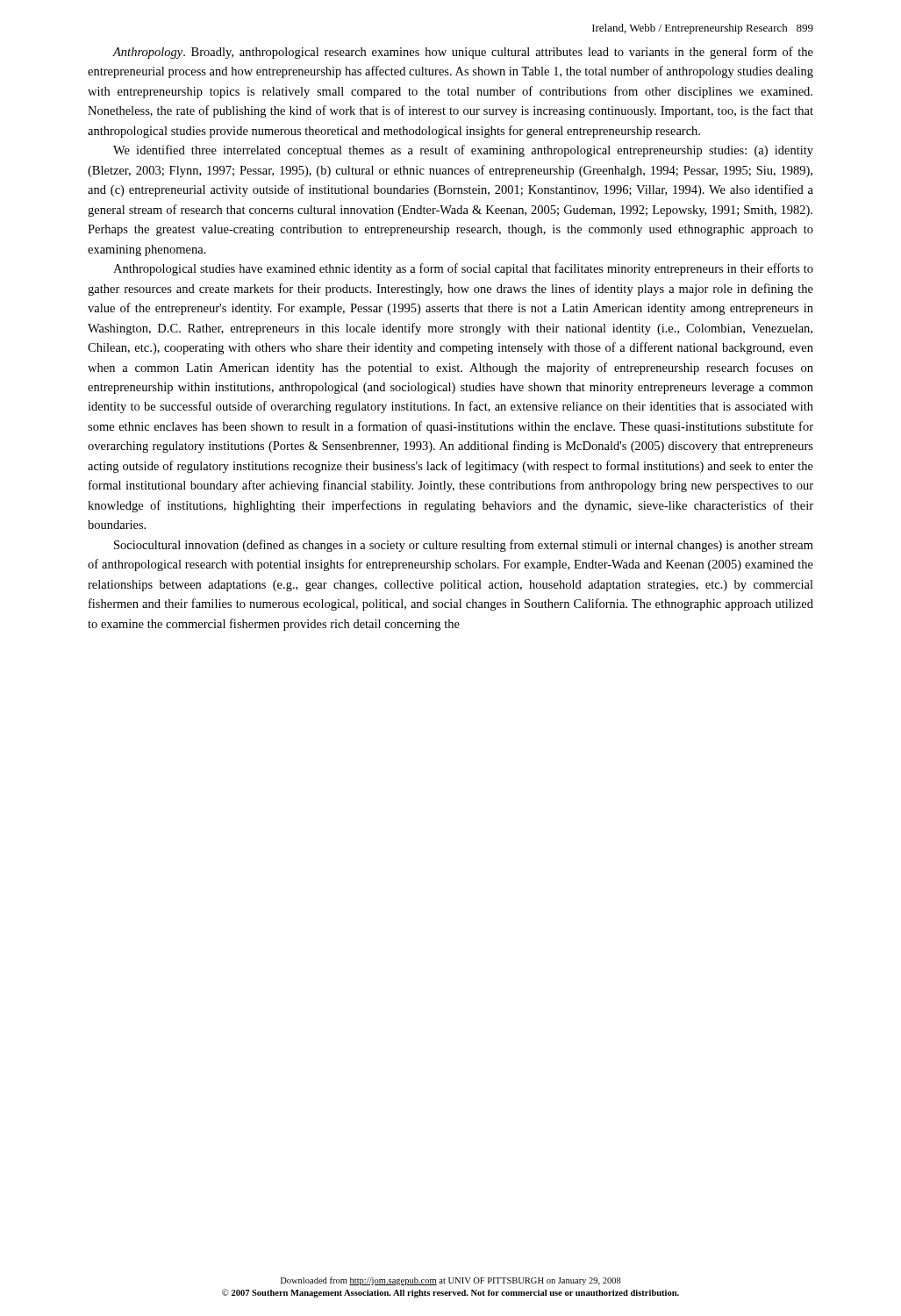
Task: Click on the text block that reads "Anthropology. Broadly, anthropological research examines how unique"
Action: (450, 338)
